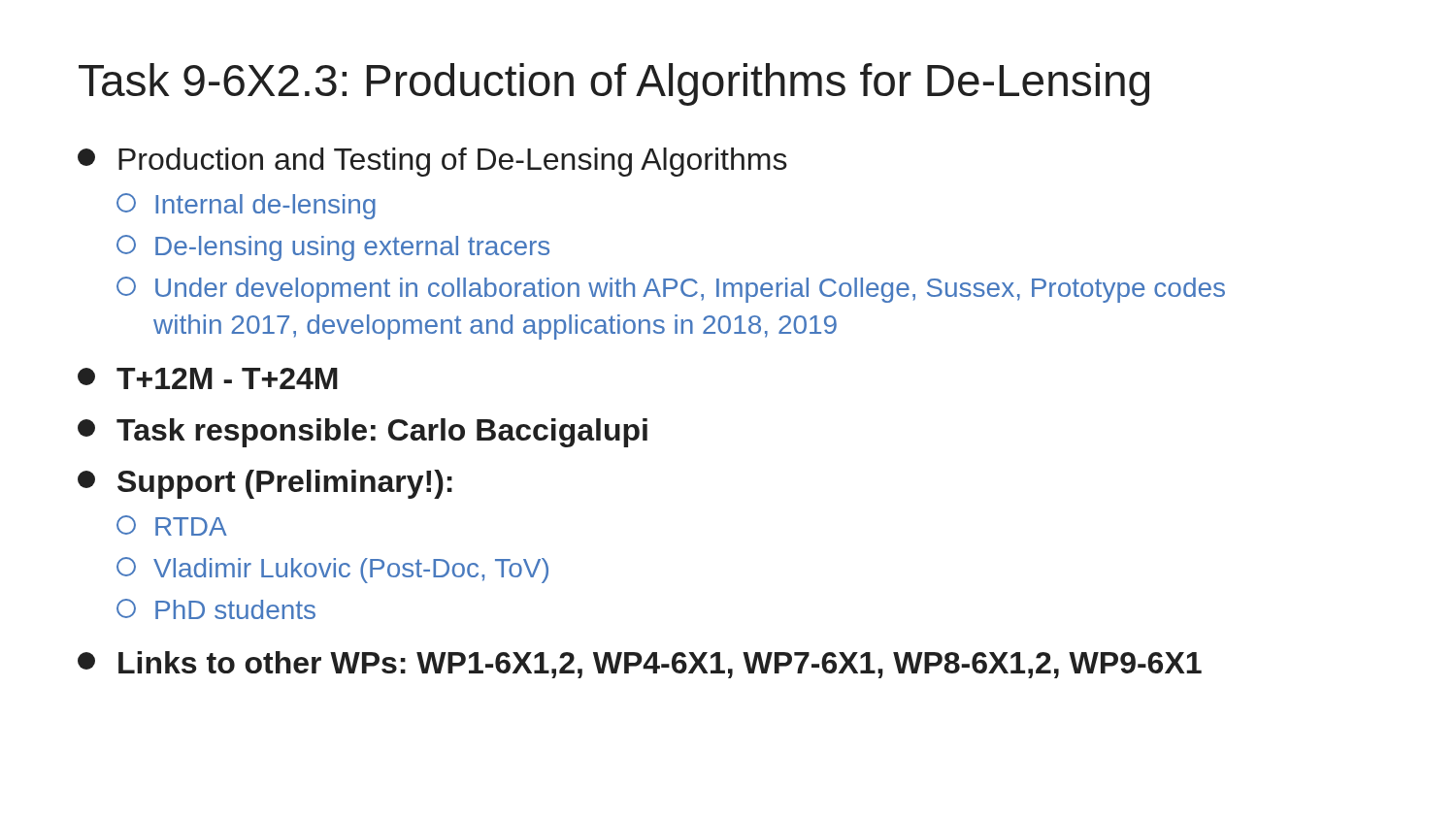The image size is (1456, 819).
Task: Point to "Task responsible: Carlo Baccigalupi"
Action: pyautogui.click(x=363, y=433)
